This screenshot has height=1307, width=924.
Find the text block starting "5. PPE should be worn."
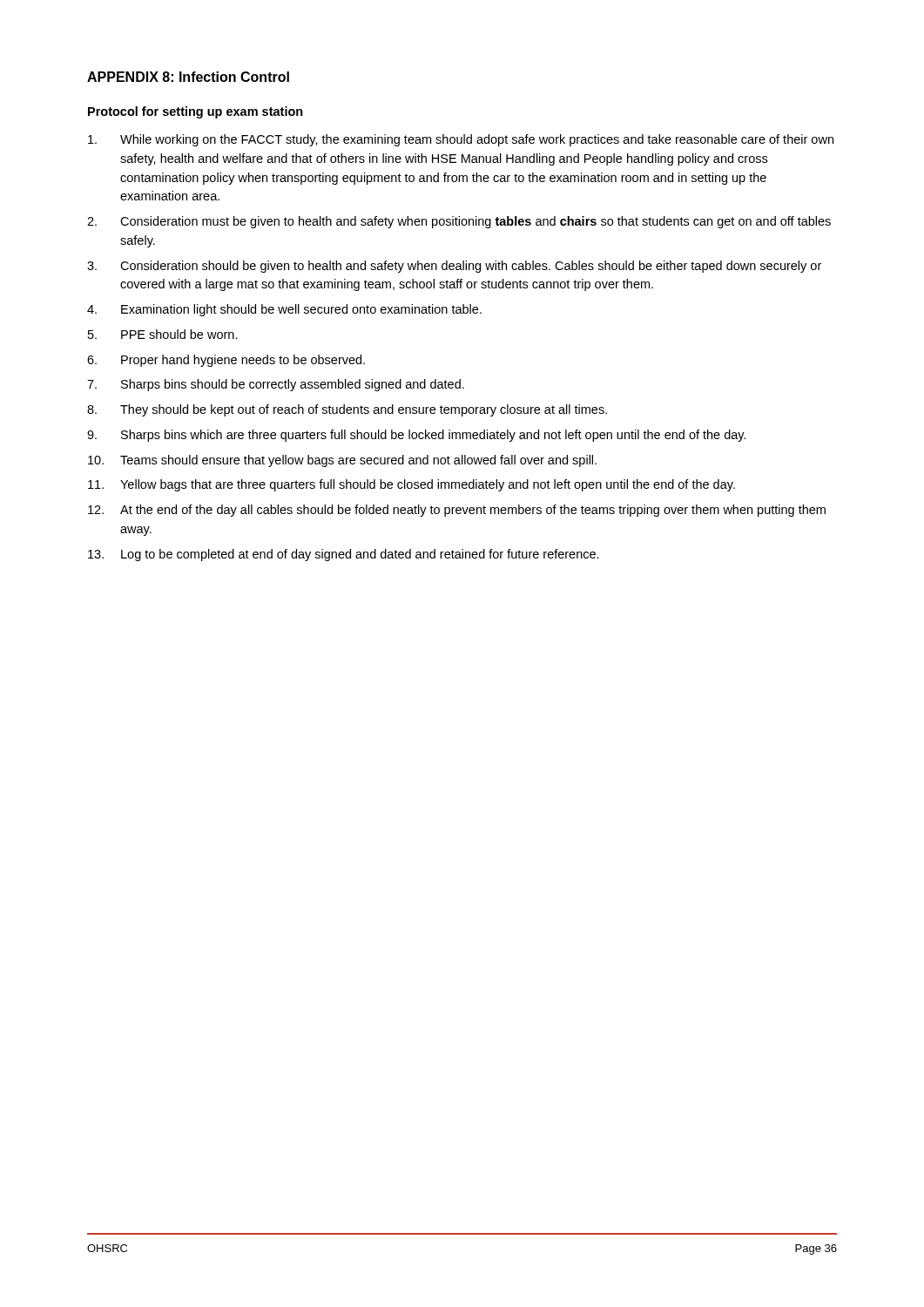tap(163, 334)
